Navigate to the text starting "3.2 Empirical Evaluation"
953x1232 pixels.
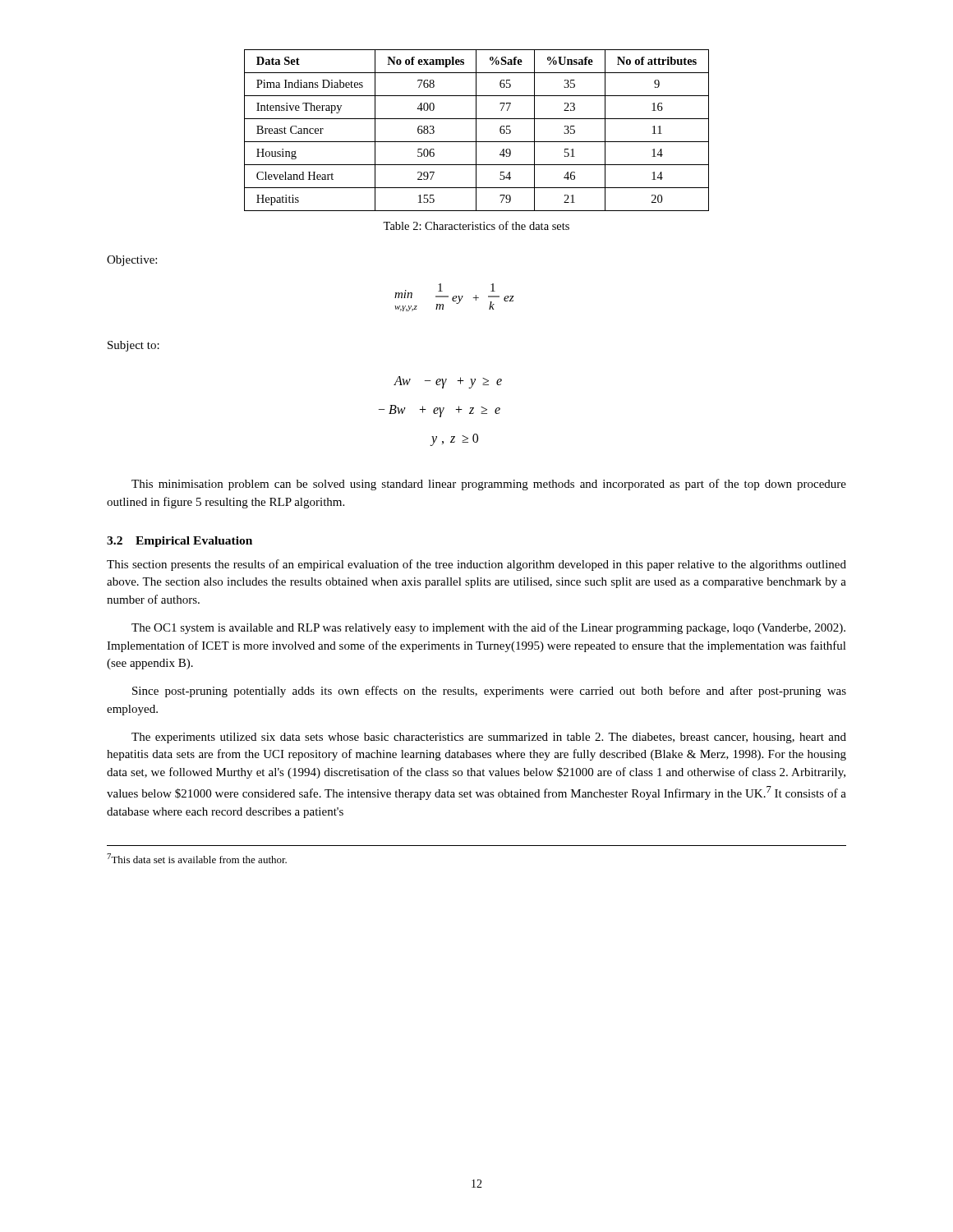pyautogui.click(x=180, y=540)
